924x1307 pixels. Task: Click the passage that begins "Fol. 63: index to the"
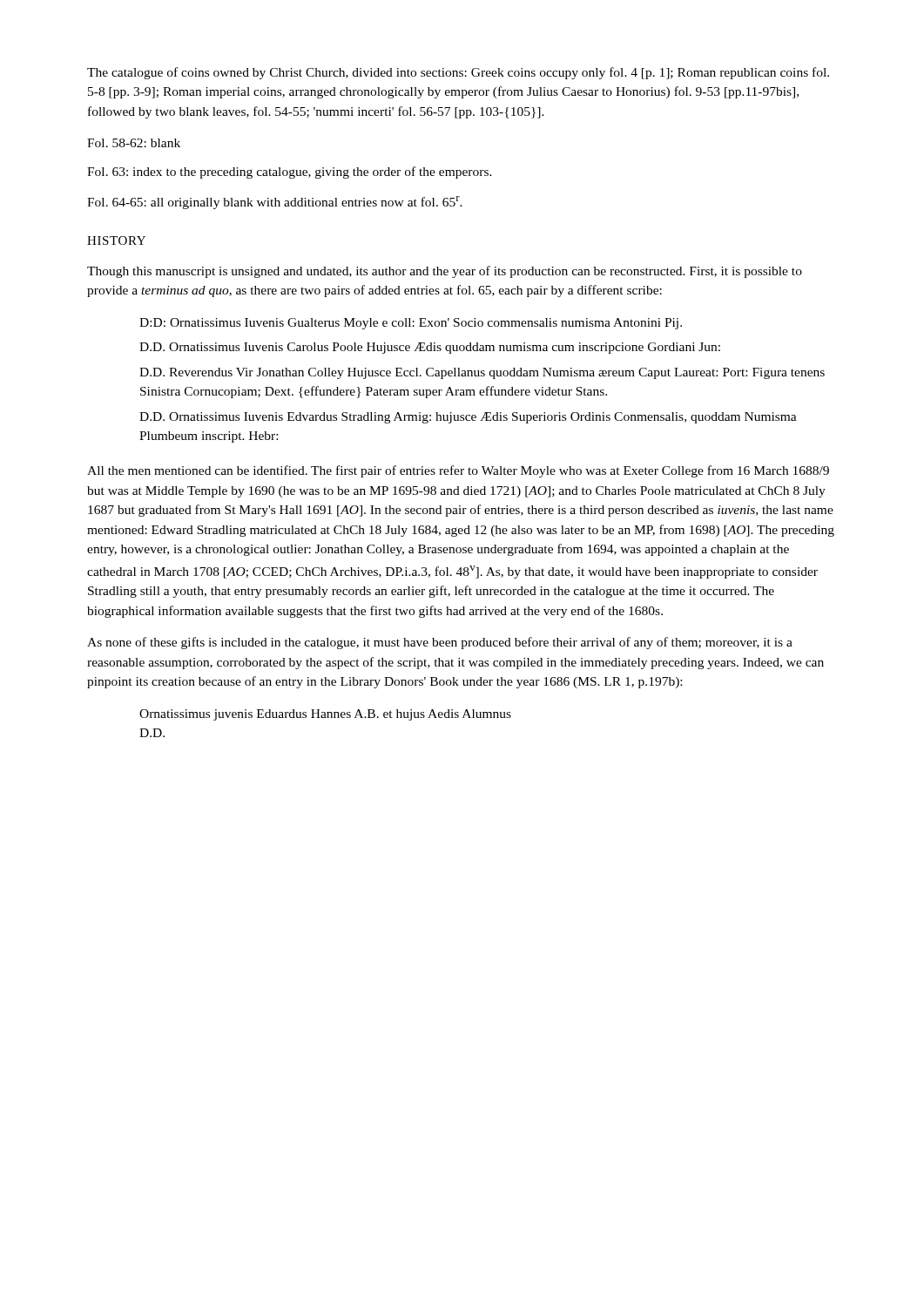pyautogui.click(x=290, y=171)
